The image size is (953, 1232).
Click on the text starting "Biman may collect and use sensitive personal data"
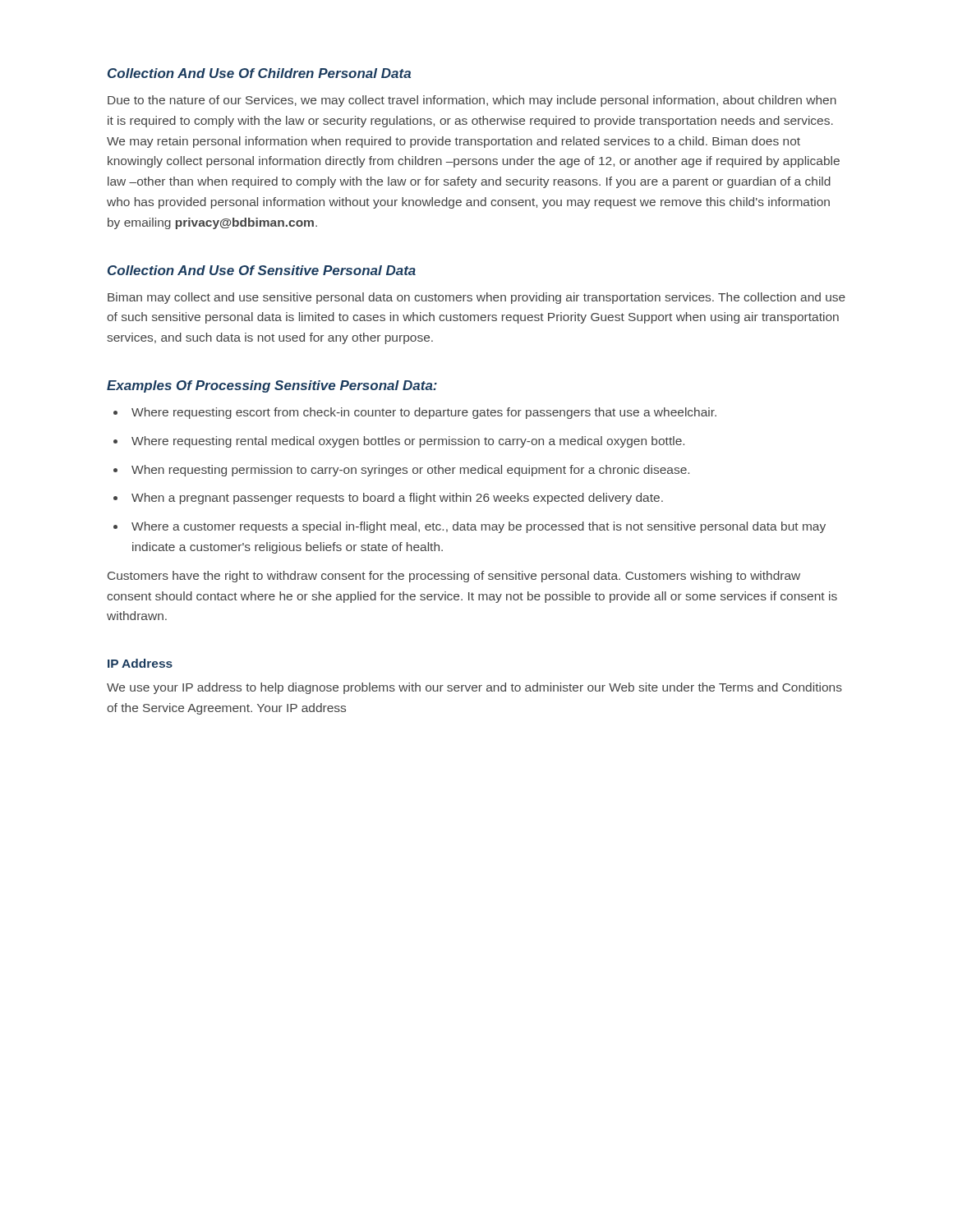[476, 317]
